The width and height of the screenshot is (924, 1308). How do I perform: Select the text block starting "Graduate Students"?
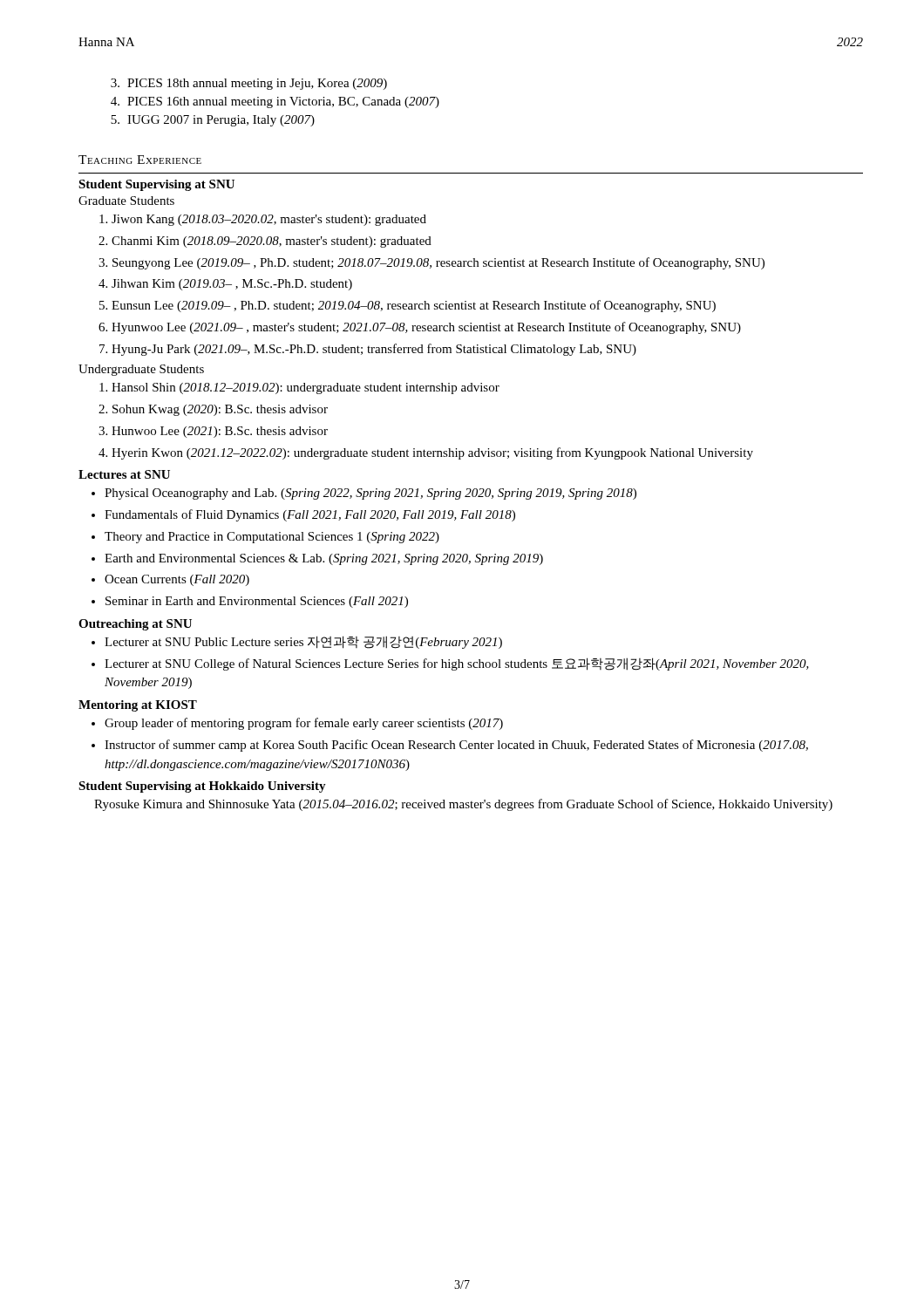pyautogui.click(x=127, y=201)
